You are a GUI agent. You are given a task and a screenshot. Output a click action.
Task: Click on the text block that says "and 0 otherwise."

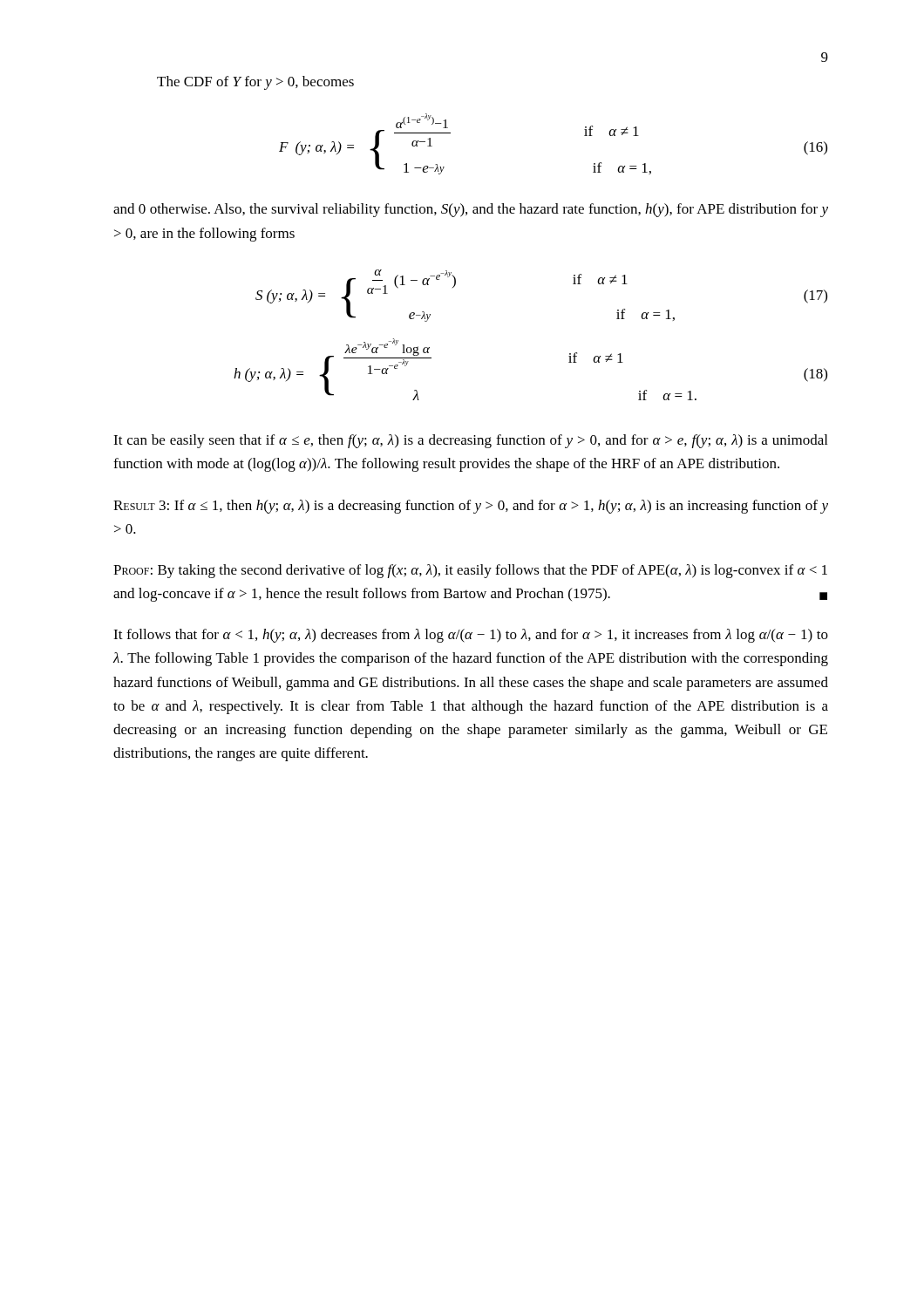[471, 221]
